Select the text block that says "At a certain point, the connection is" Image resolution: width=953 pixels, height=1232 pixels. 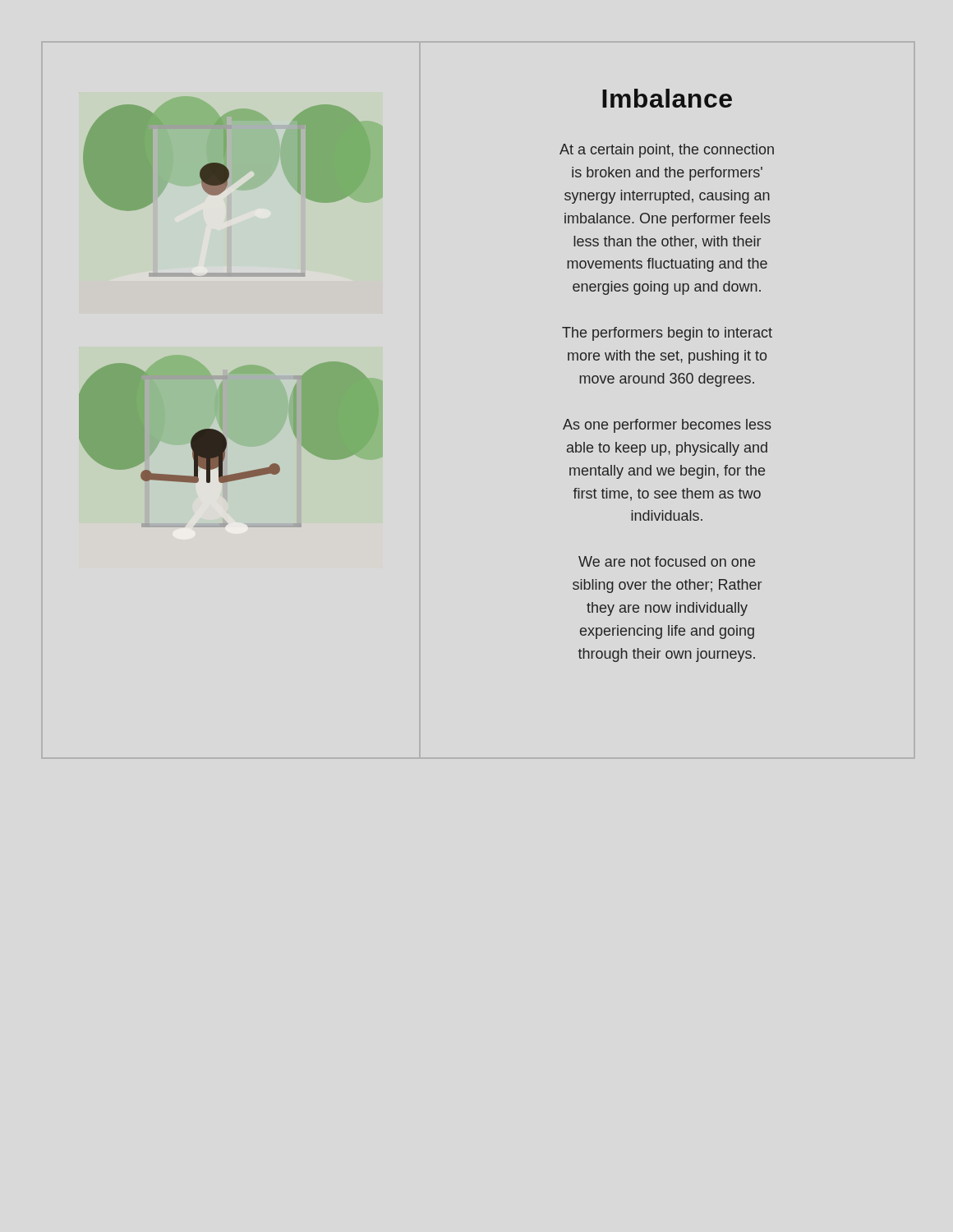point(667,219)
